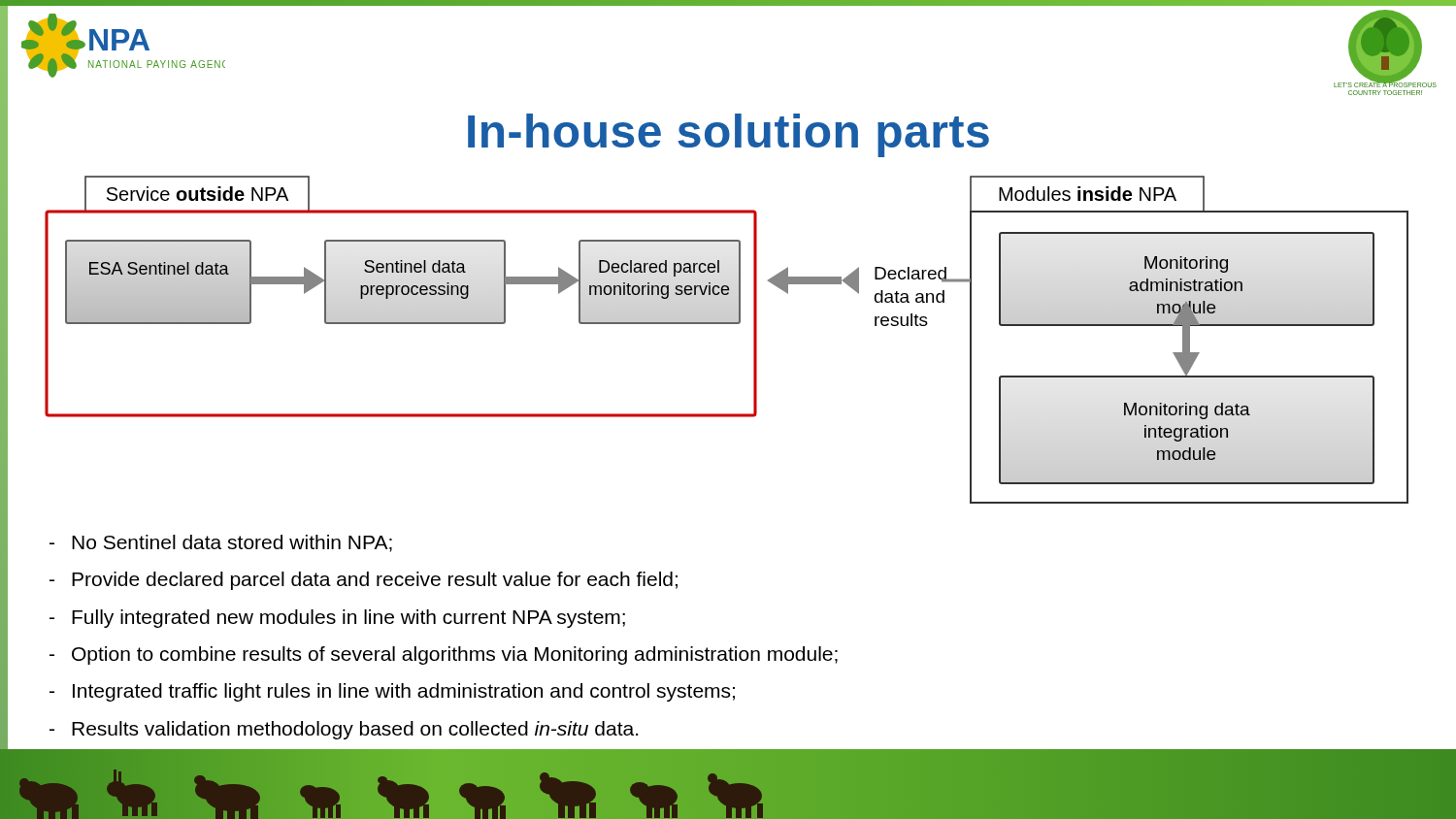Image resolution: width=1456 pixels, height=819 pixels.
Task: Locate the flowchart
Action: point(728,349)
